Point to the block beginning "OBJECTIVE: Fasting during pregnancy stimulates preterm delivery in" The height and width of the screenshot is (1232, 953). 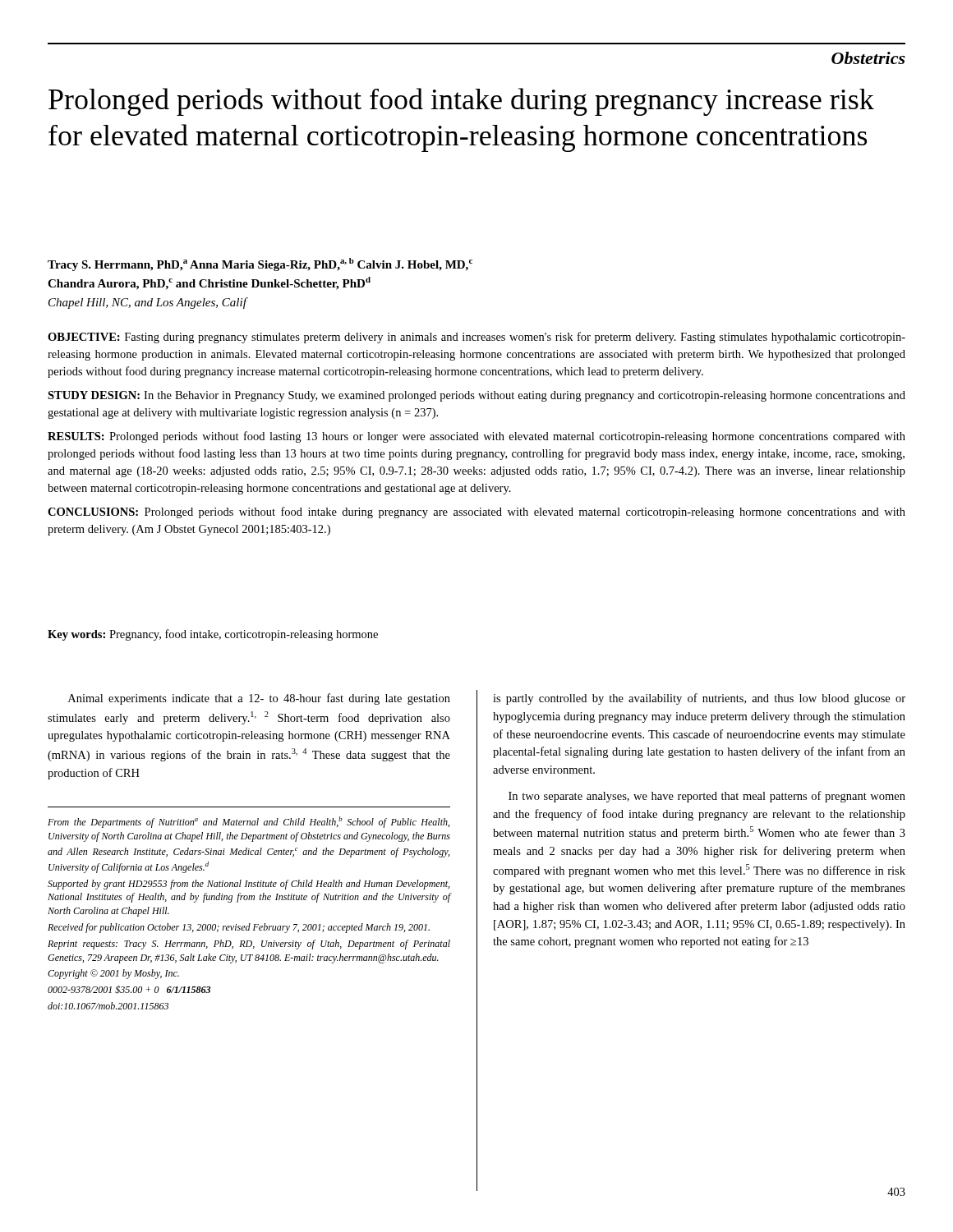point(476,433)
